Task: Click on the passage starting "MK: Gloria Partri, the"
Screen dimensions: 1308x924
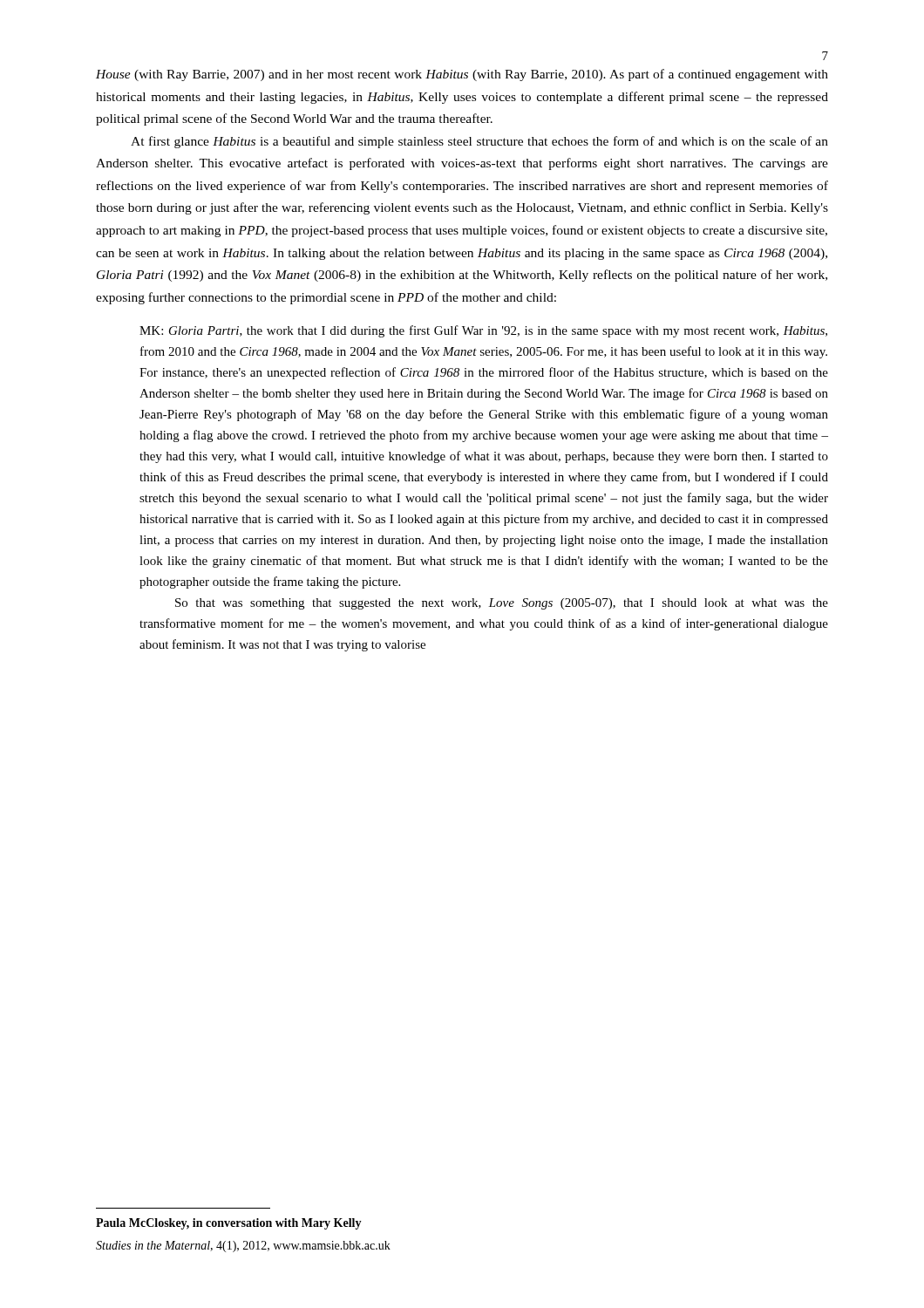Action: (x=484, y=488)
